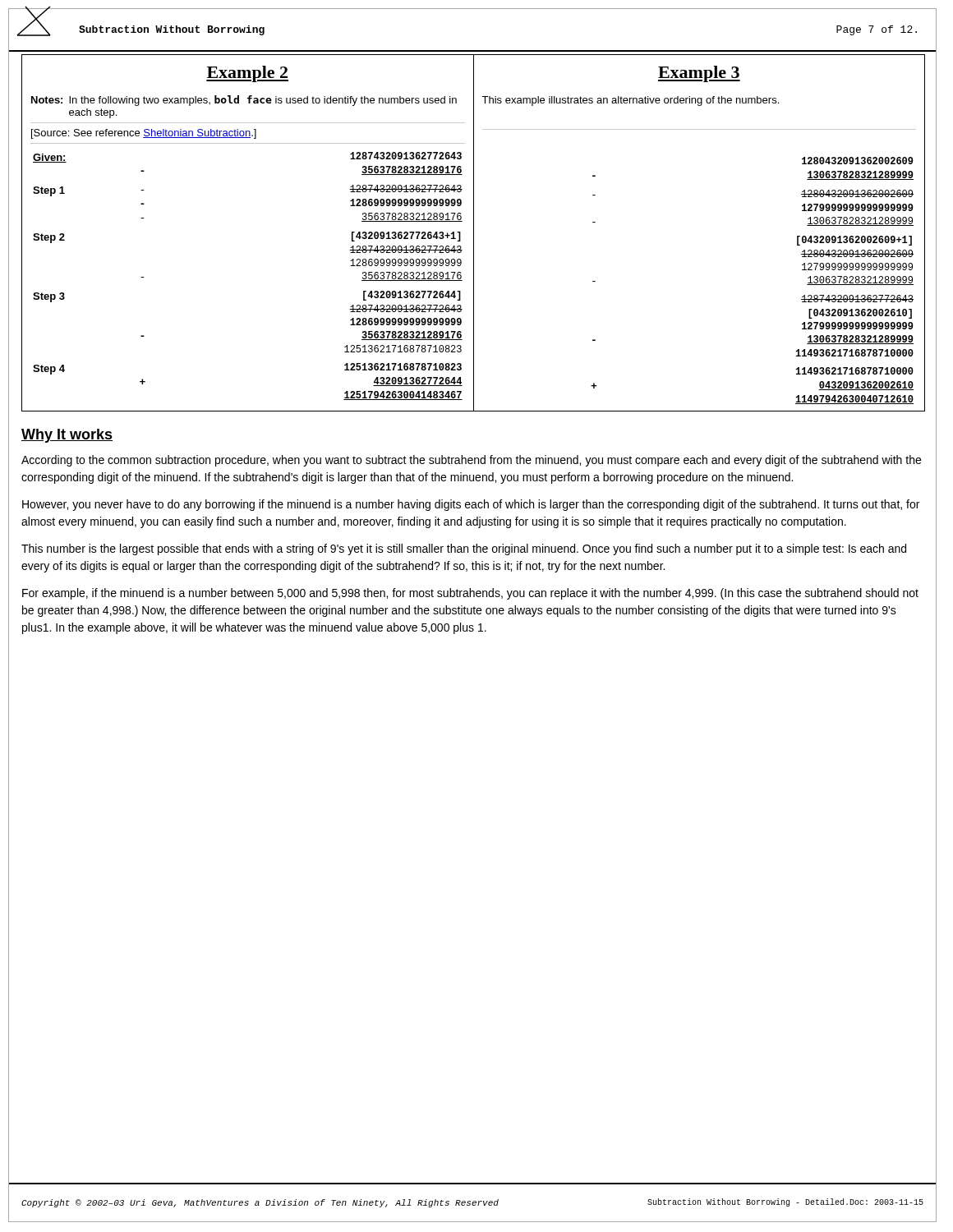Find the text block containing "This number is the largest possible that"
This screenshot has height=1232, width=953.
(464, 557)
